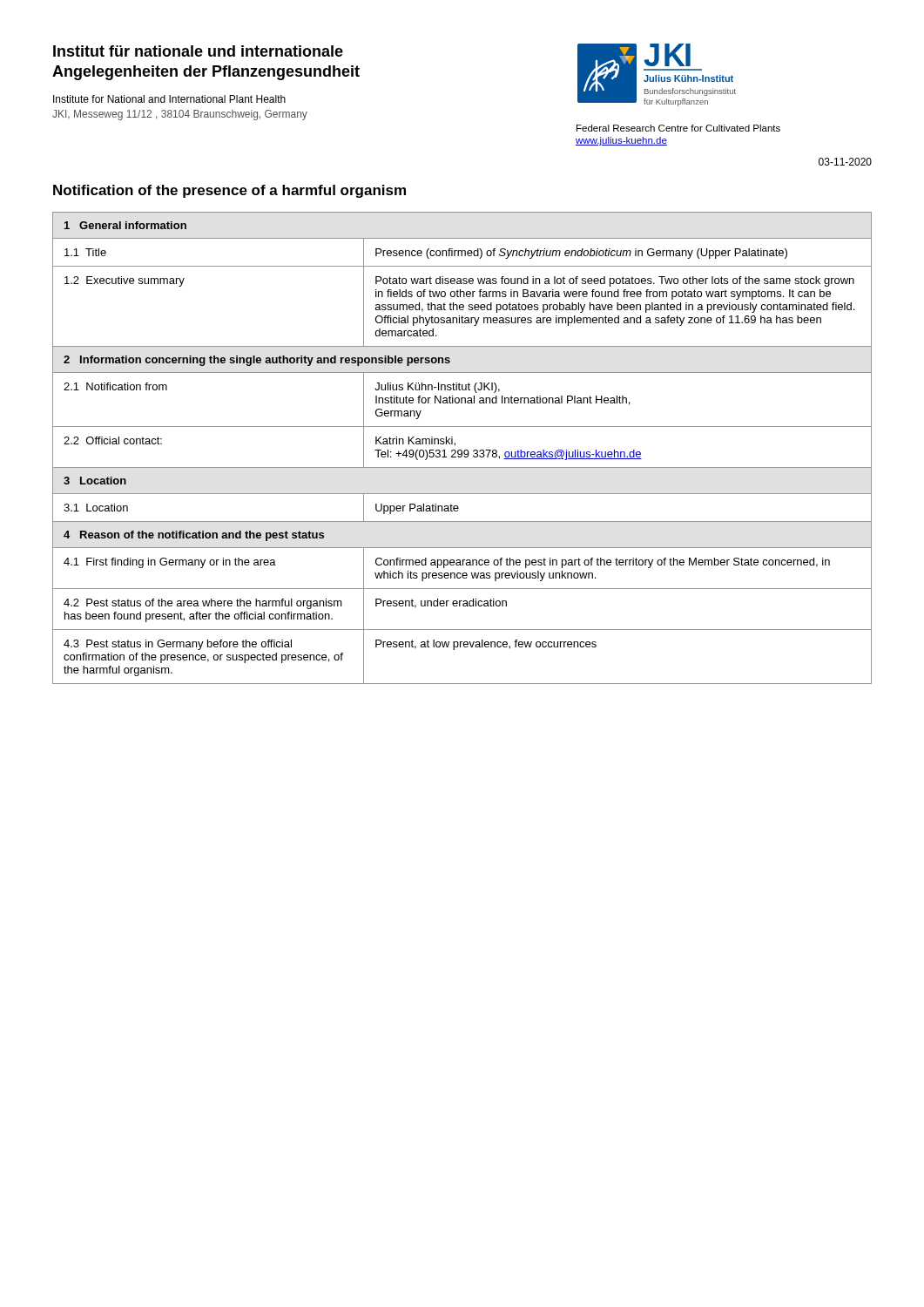
Task: Navigate to the block starting "Federal Research Centre"
Action: 678,128
